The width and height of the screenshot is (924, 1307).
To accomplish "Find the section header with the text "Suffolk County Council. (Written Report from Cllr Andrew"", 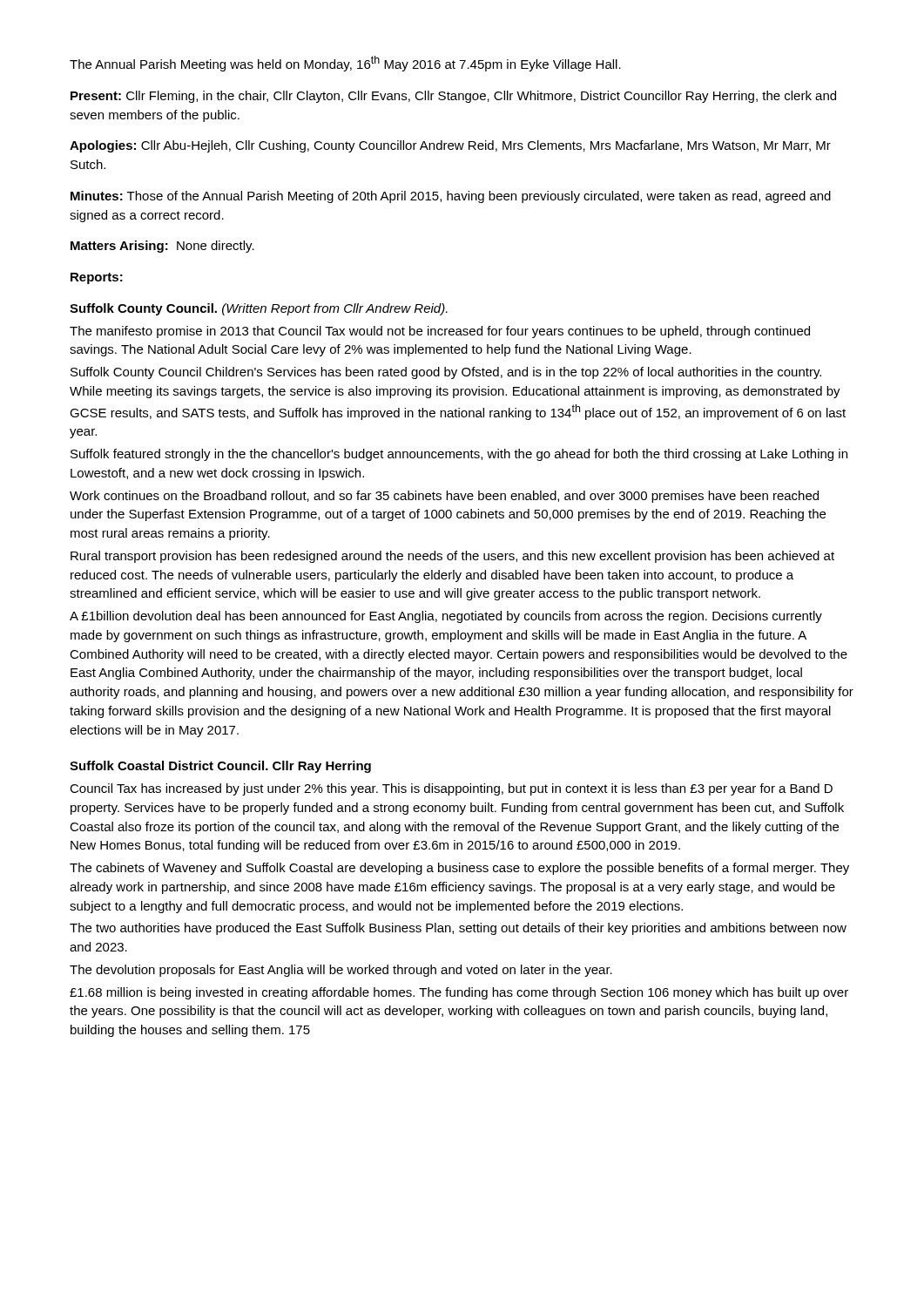I will point(259,309).
